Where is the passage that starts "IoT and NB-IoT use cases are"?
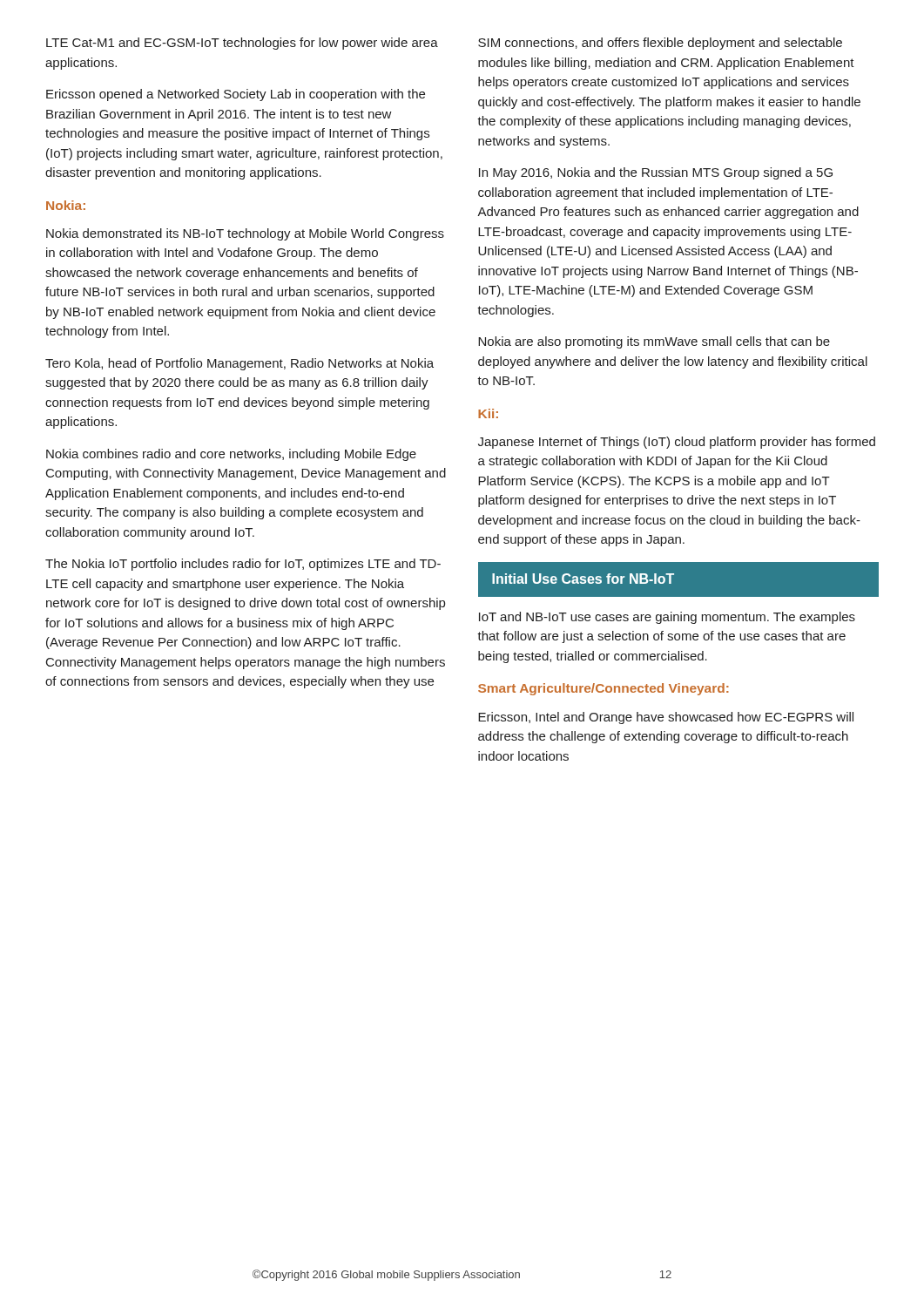This screenshot has width=924, height=1307. 678,637
